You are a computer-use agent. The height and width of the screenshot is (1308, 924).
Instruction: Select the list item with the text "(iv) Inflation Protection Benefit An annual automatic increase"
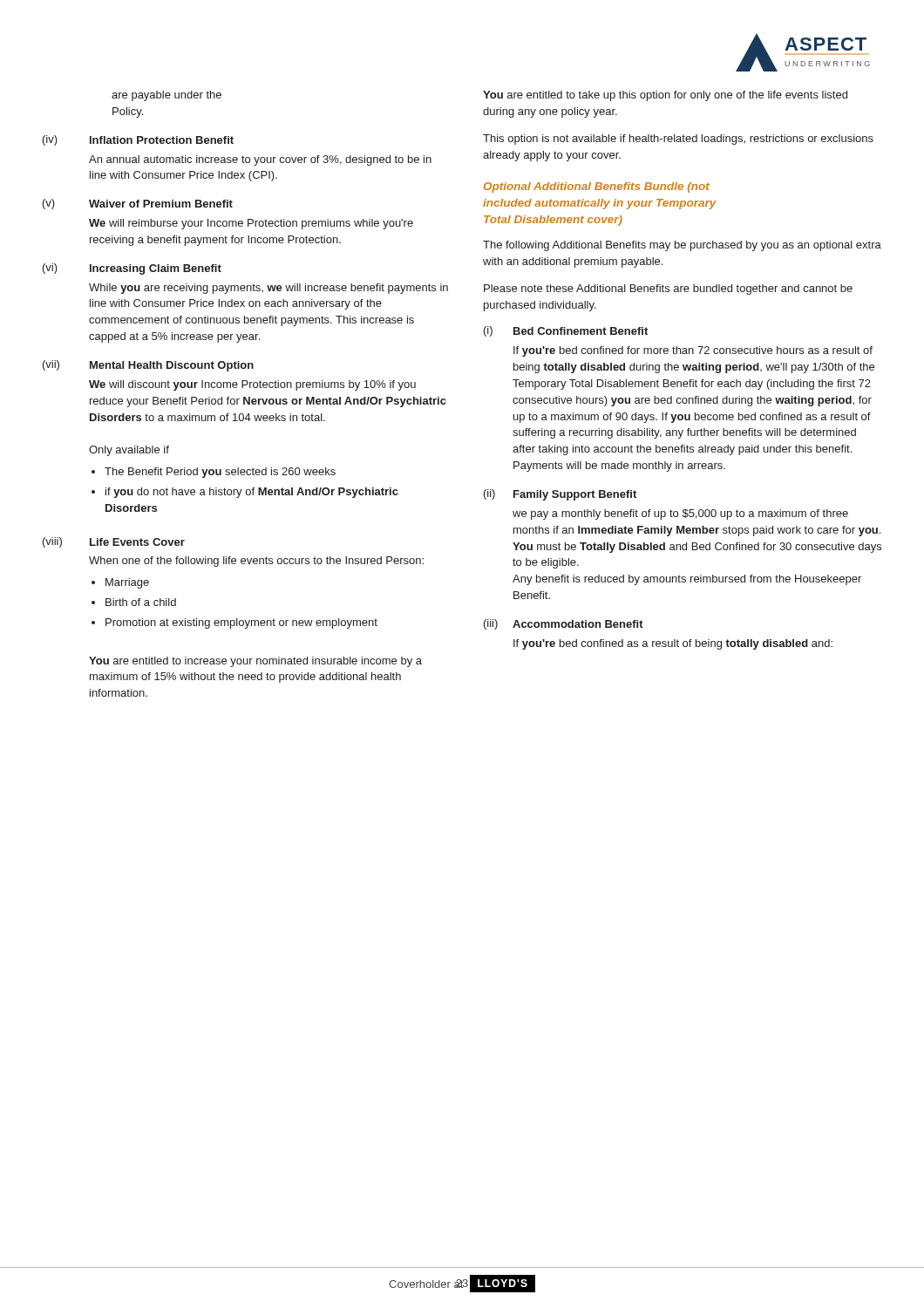coord(247,158)
